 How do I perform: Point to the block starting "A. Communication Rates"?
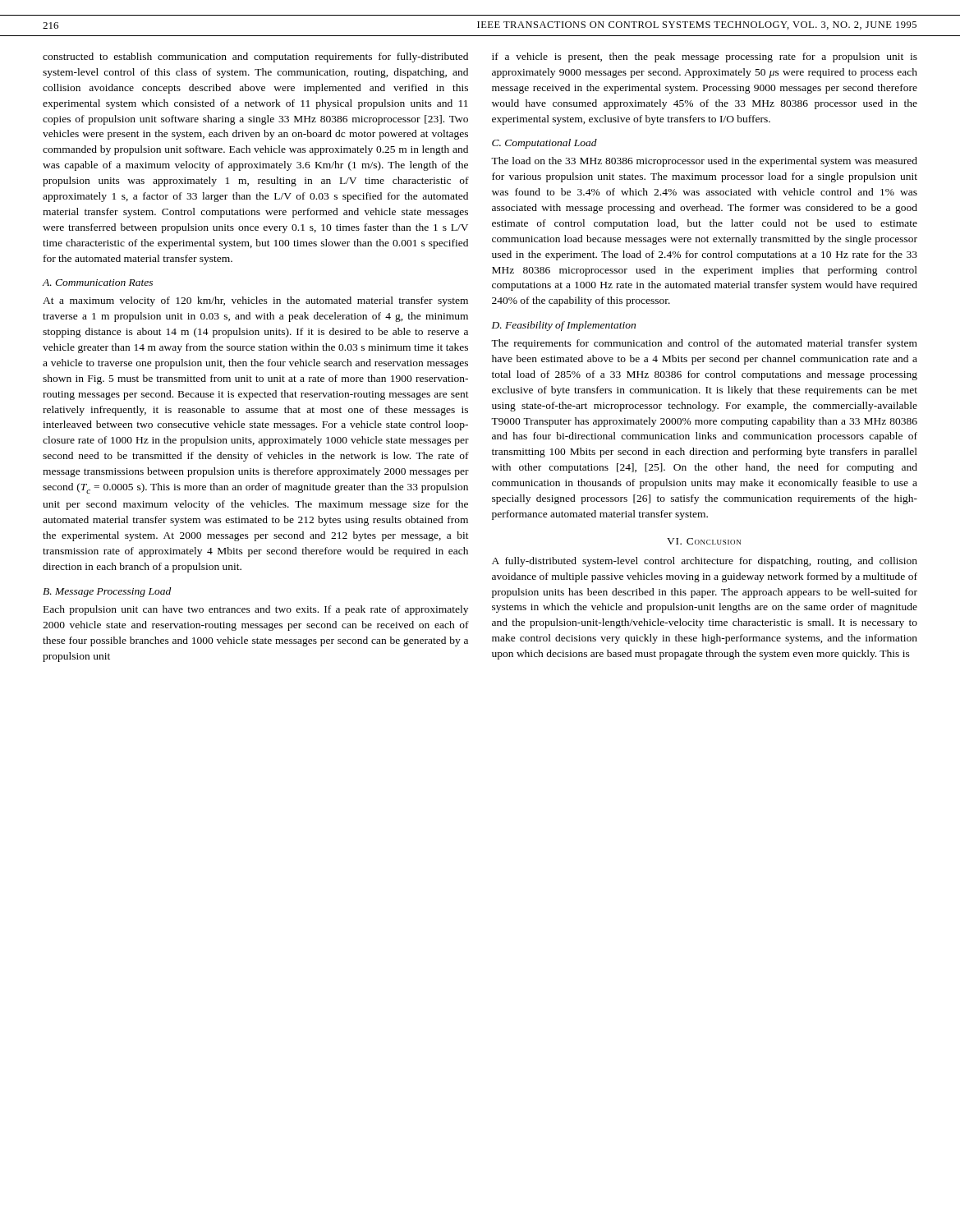point(98,282)
